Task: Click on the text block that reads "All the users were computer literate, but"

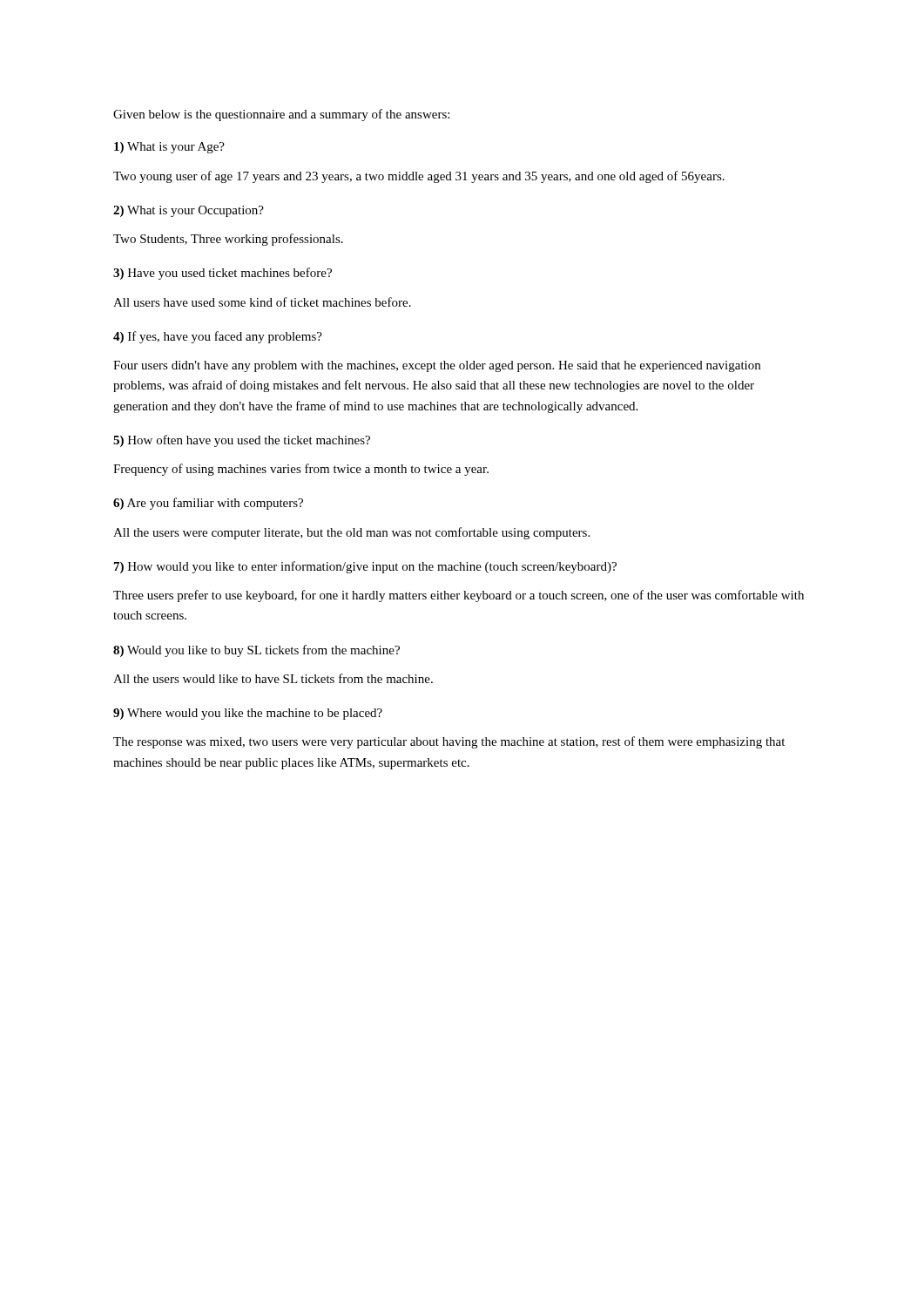Action: pos(462,533)
